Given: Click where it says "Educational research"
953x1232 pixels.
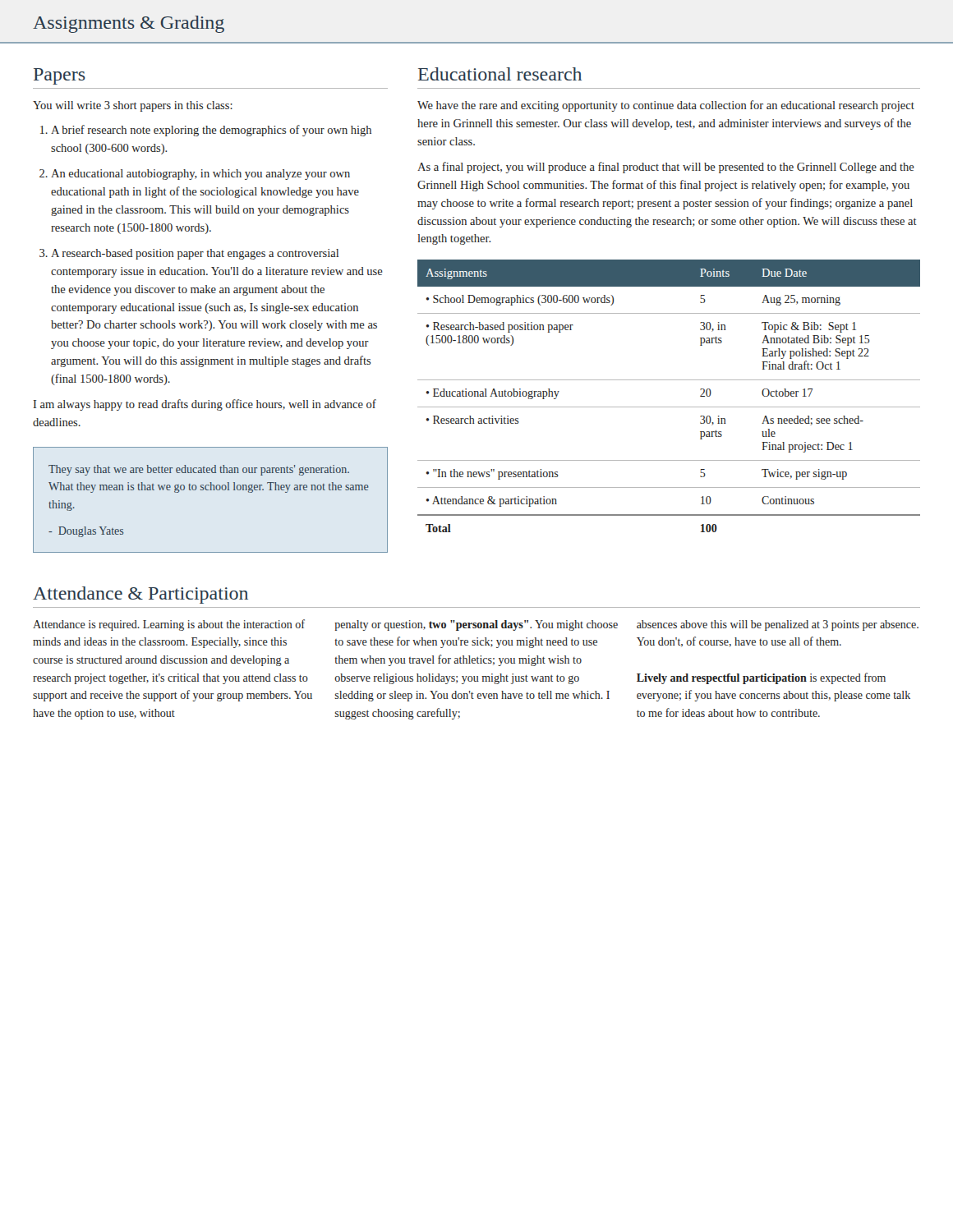Looking at the screenshot, I should point(669,76).
